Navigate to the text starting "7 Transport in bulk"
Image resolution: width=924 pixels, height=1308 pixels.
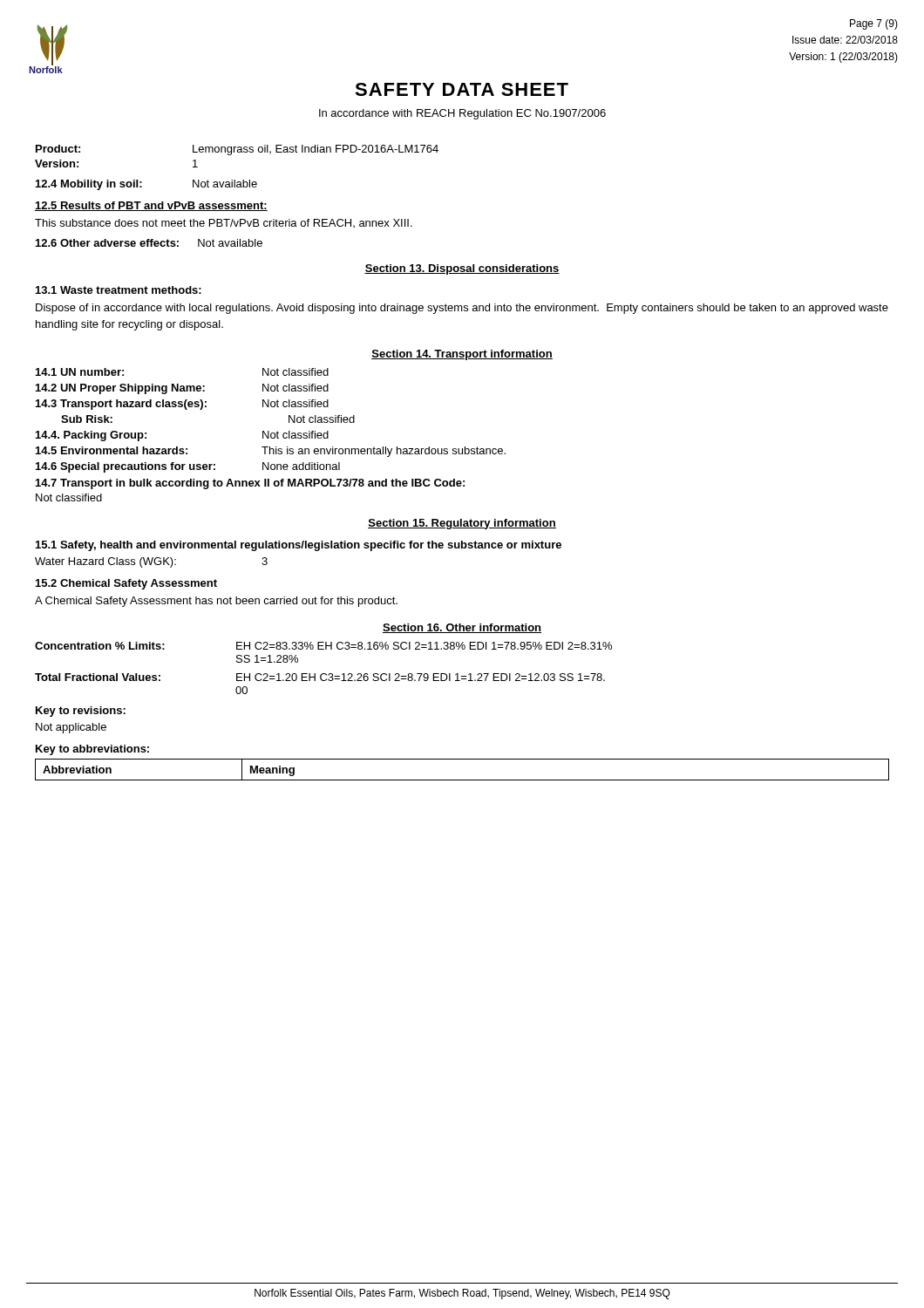click(250, 482)
